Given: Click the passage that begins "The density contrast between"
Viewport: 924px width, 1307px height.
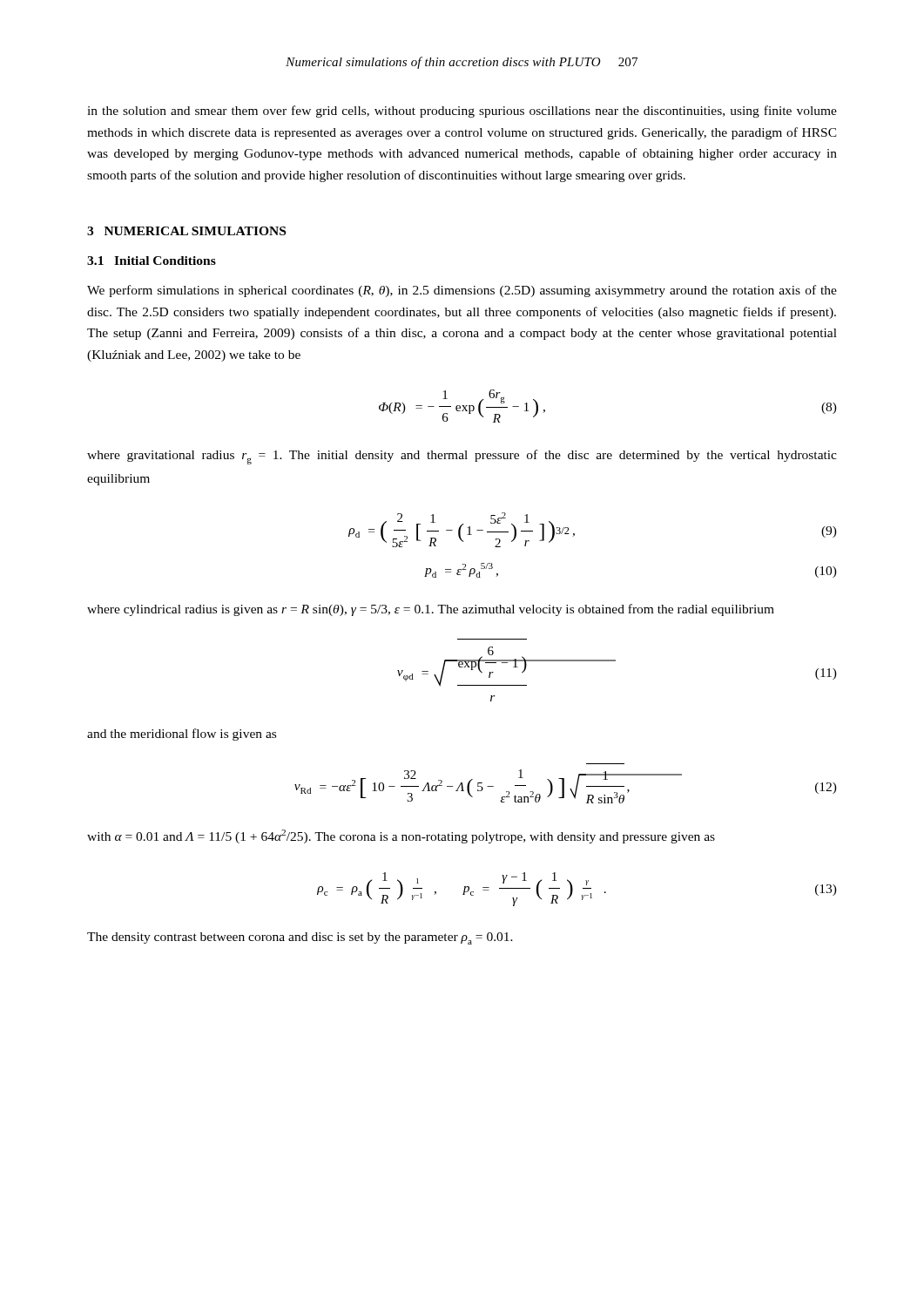Looking at the screenshot, I should point(300,937).
